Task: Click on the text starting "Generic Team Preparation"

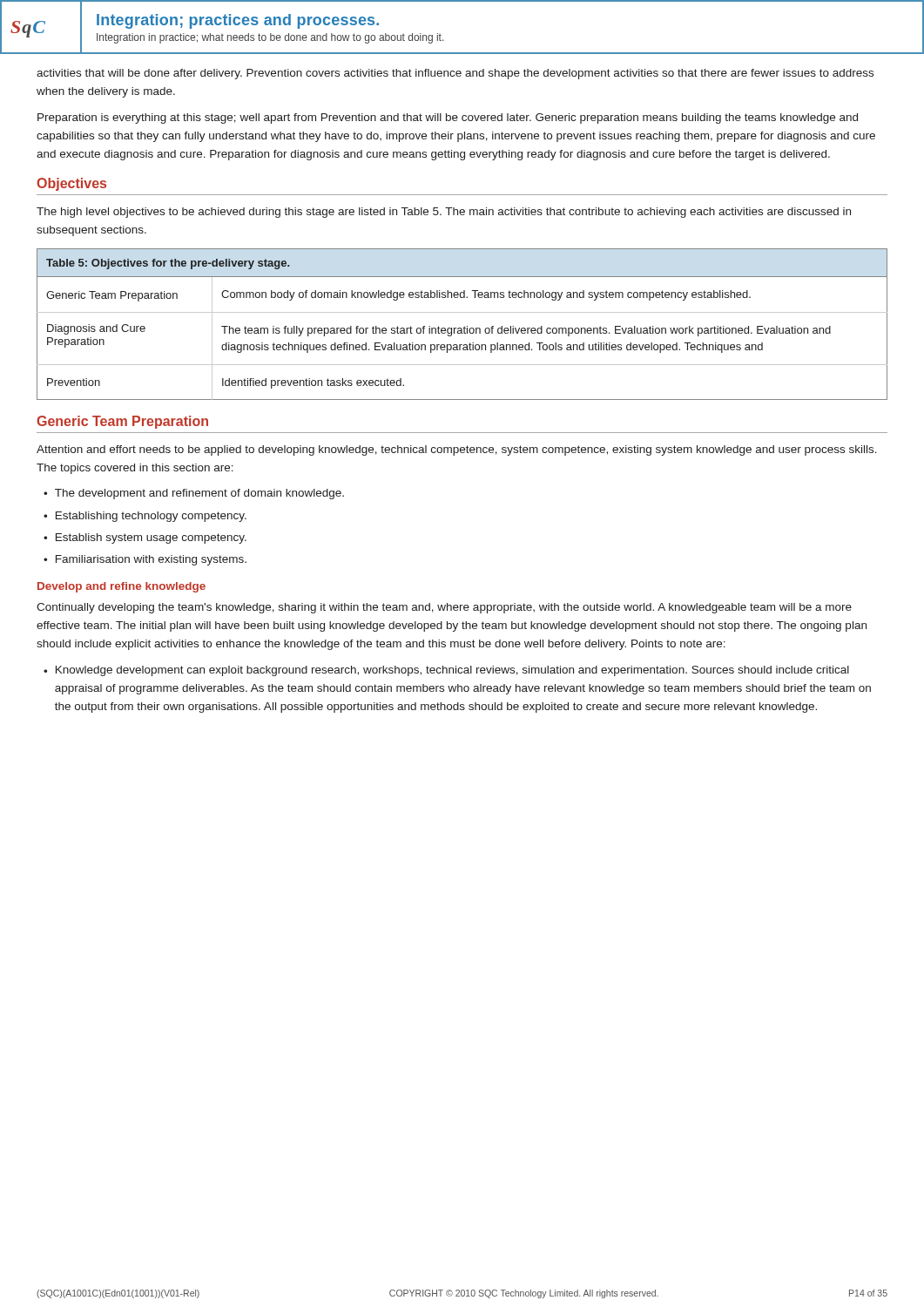Action: pos(123,422)
